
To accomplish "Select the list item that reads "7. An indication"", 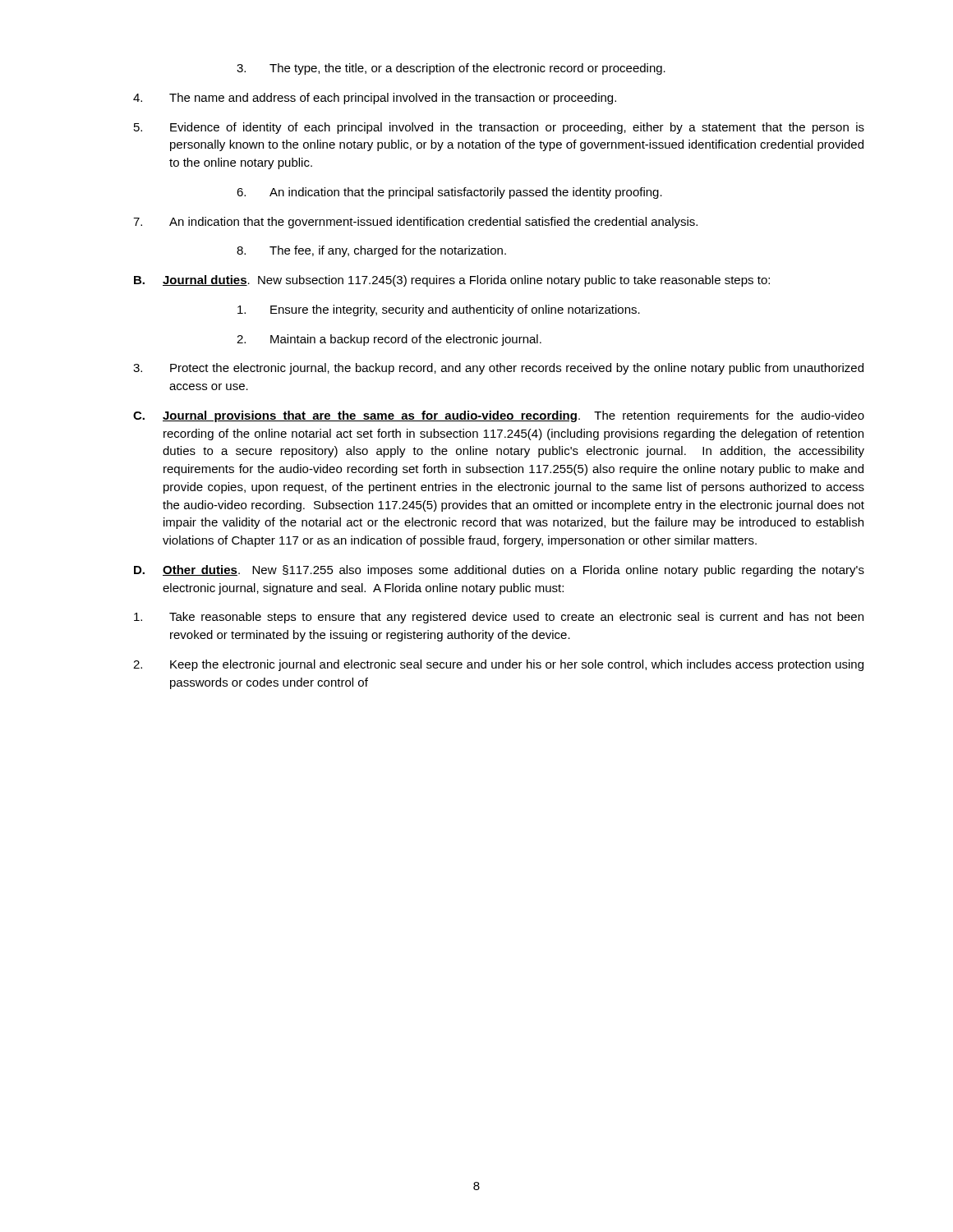I will tap(499, 221).
